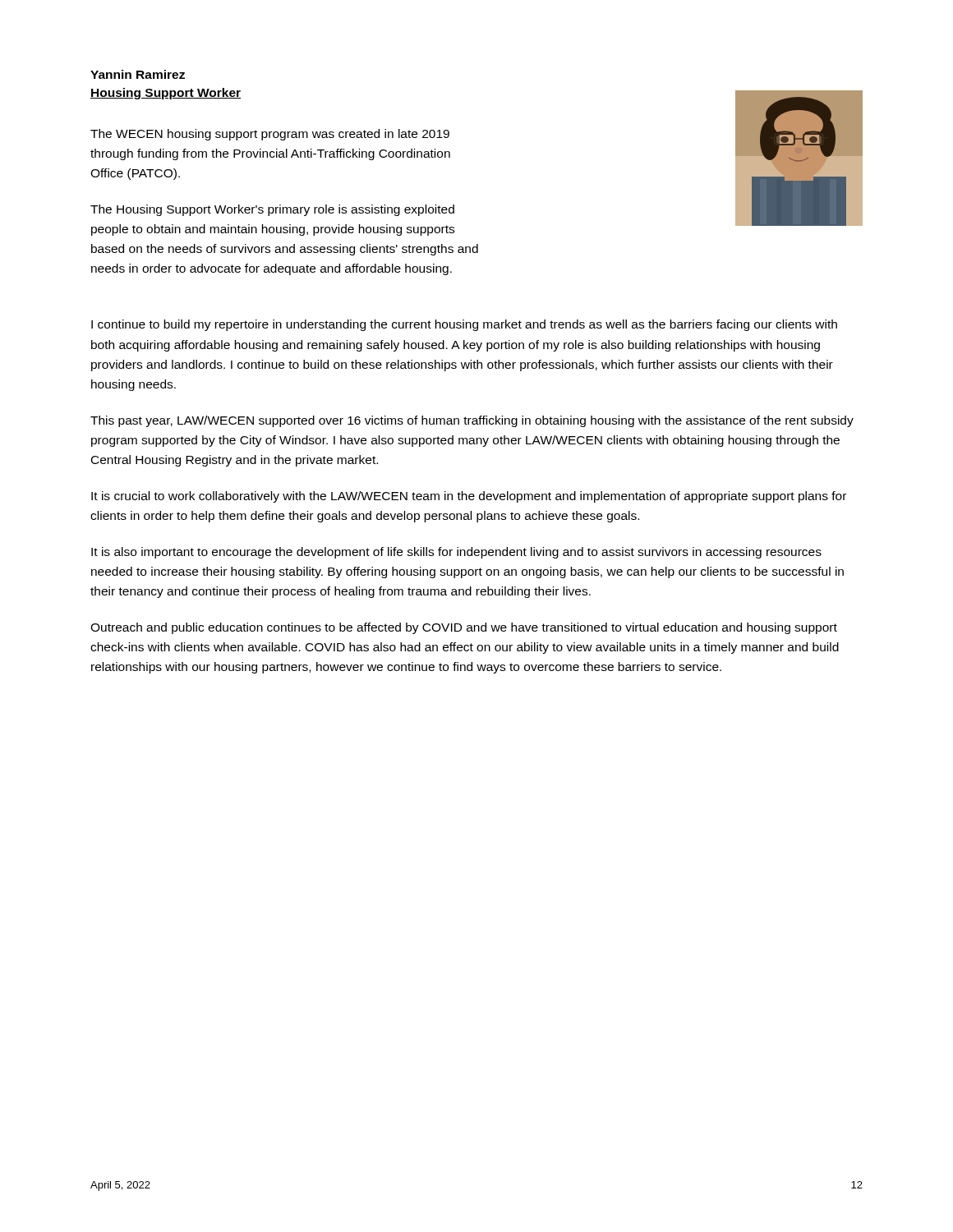Click on the element starting "This past year, LAW/WECEN supported over 16"
953x1232 pixels.
click(472, 439)
